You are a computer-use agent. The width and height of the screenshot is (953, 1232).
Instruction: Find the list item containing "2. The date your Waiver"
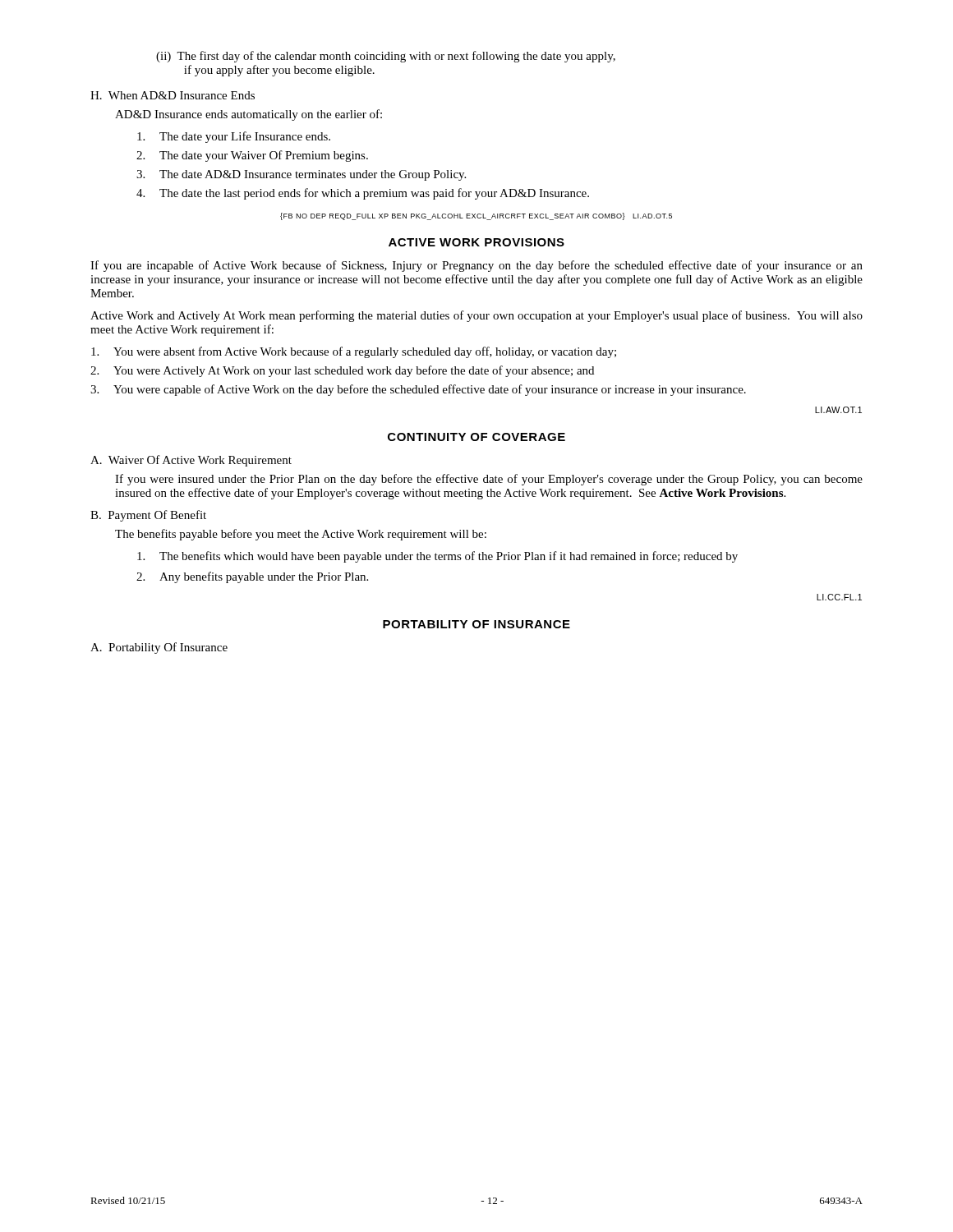[x=252, y=156]
